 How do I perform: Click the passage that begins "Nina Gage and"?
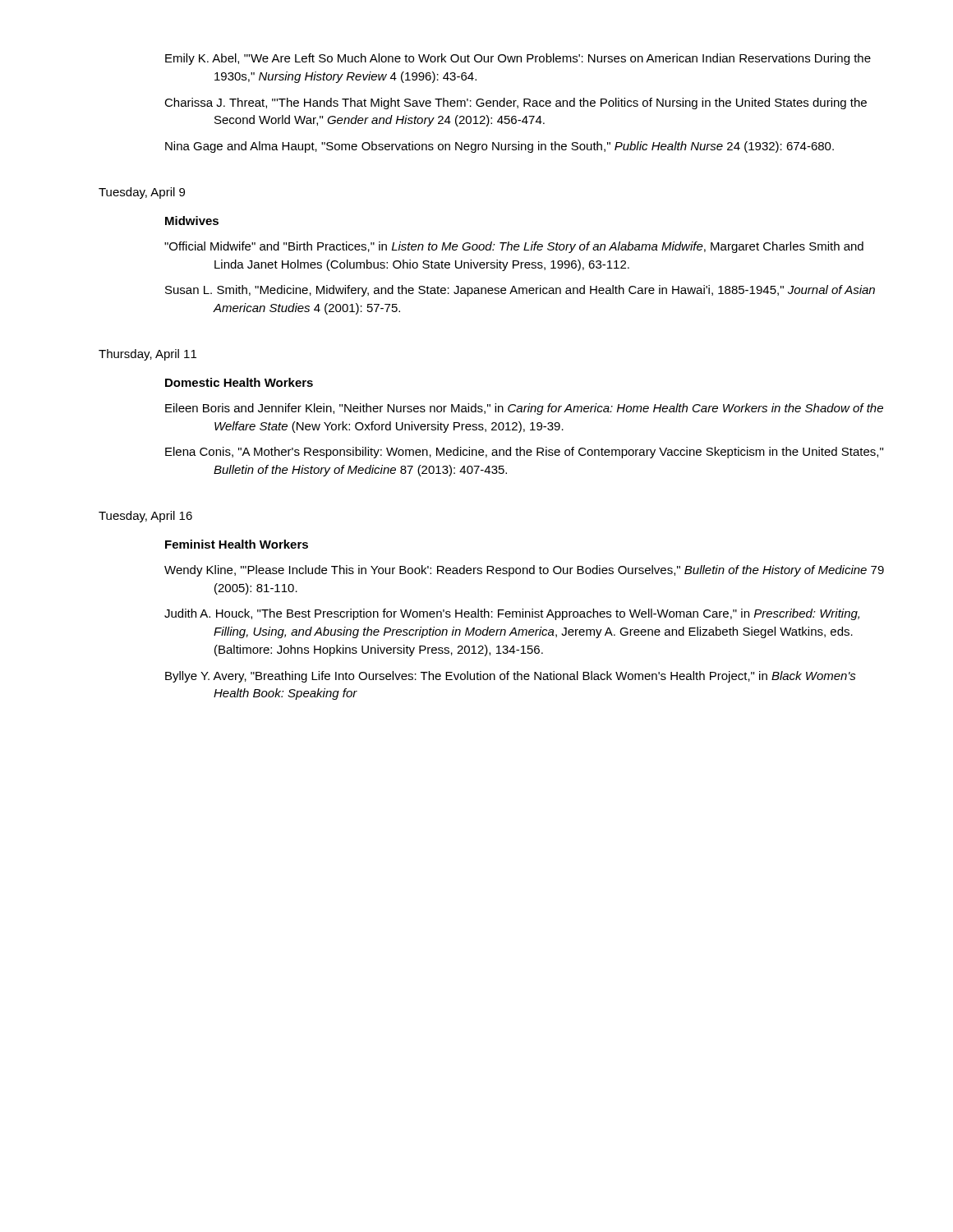coord(500,146)
